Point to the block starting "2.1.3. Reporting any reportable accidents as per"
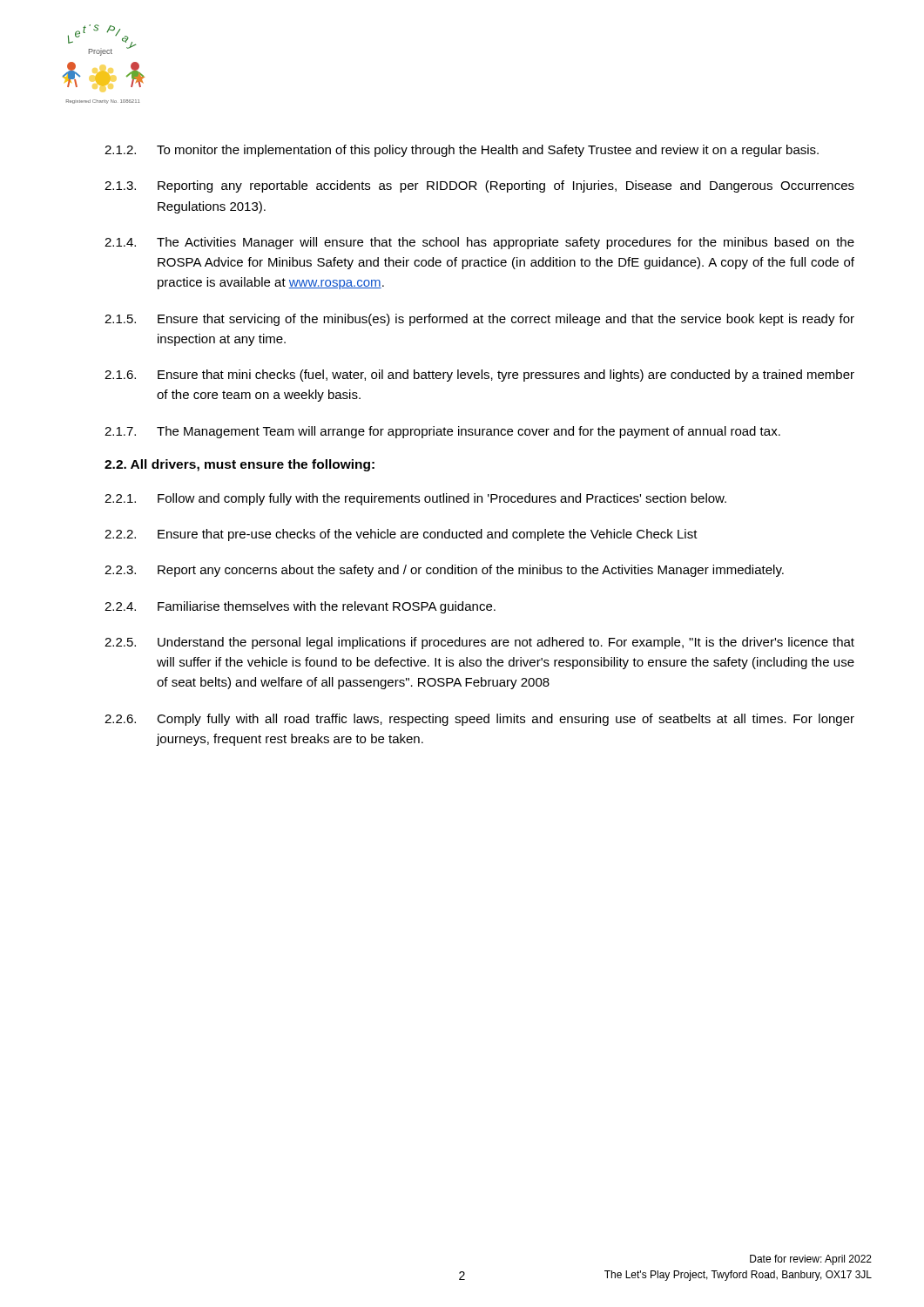 tap(479, 196)
